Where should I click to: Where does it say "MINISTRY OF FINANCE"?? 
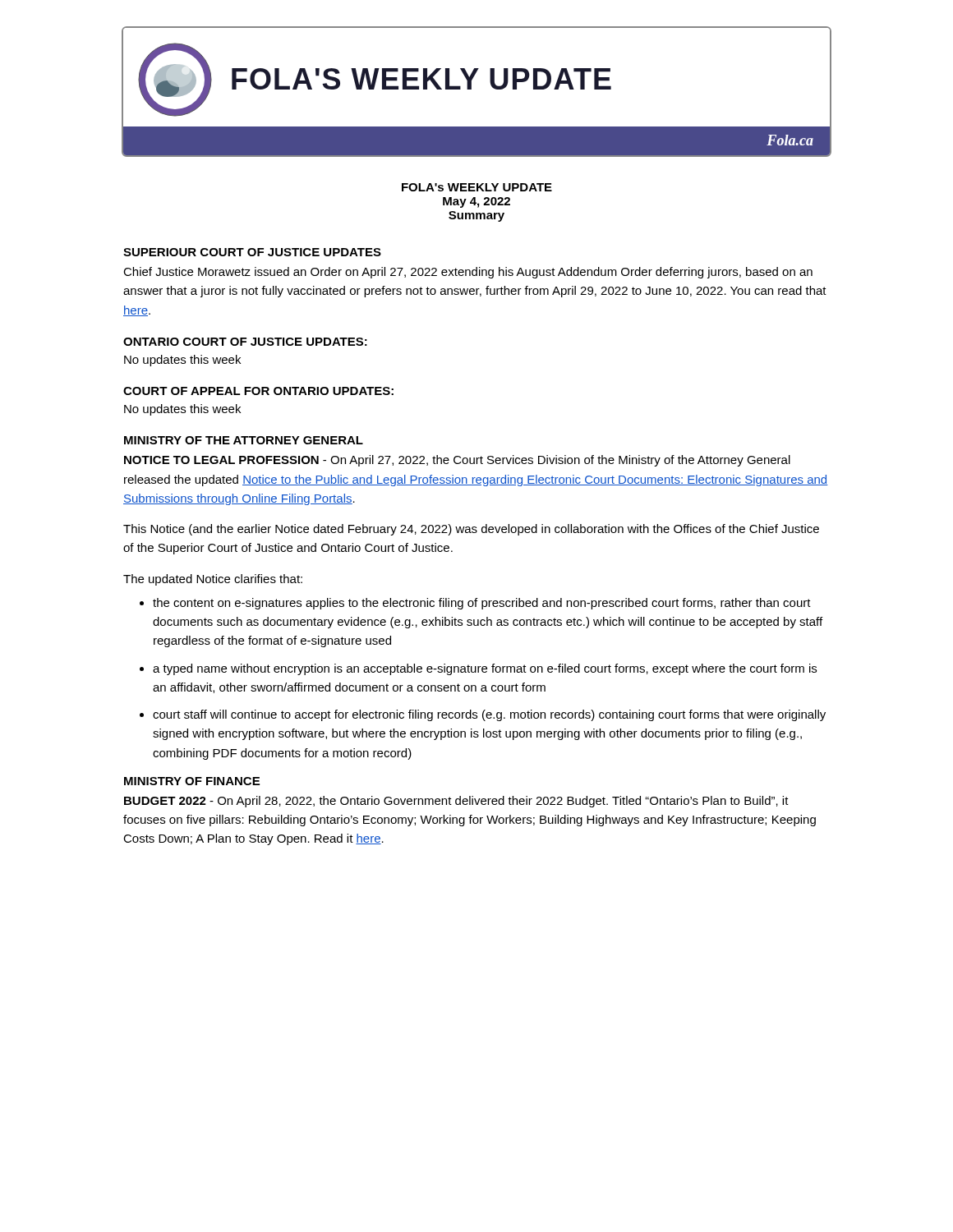point(192,780)
